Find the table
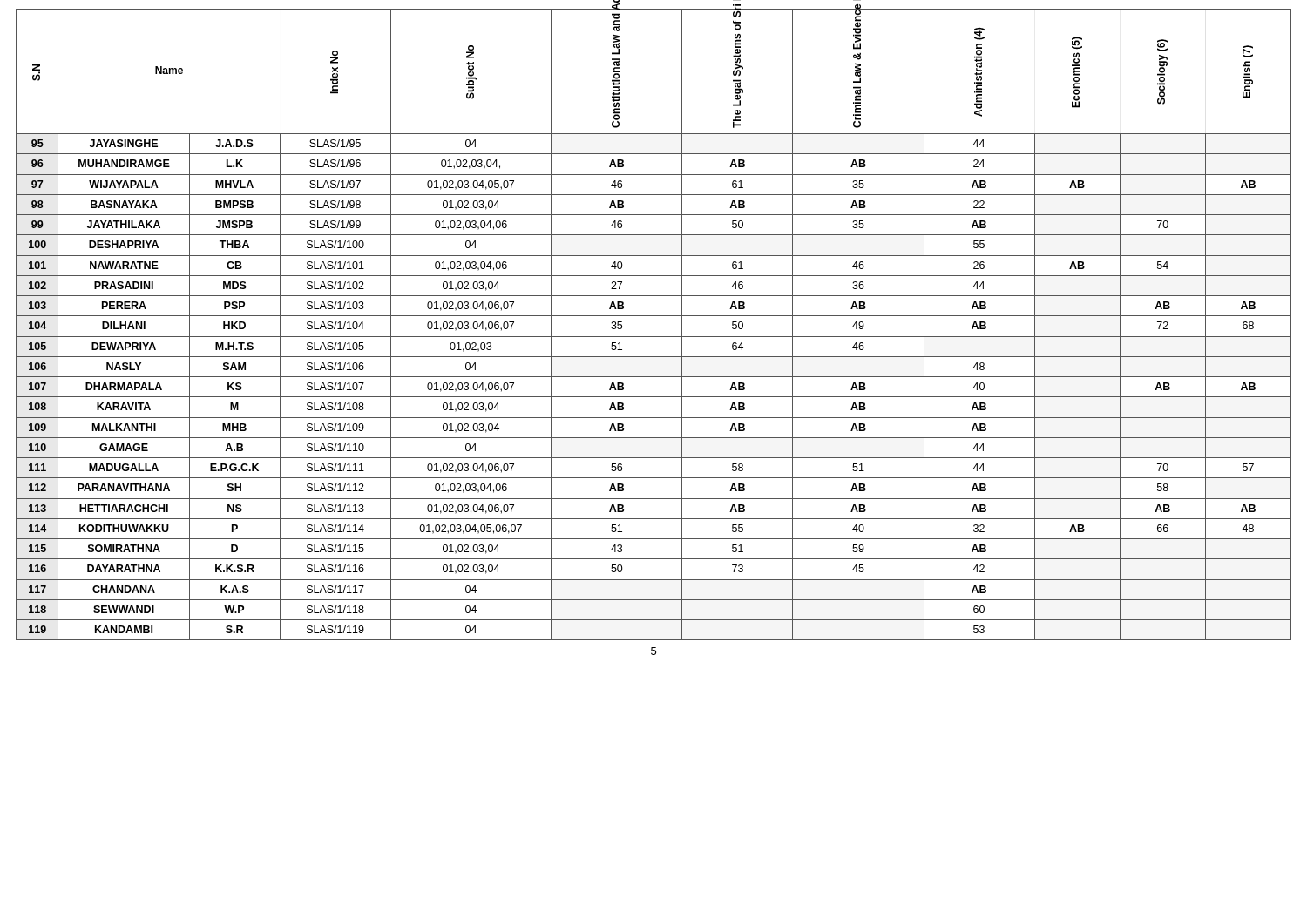The image size is (1307, 924). point(654,325)
